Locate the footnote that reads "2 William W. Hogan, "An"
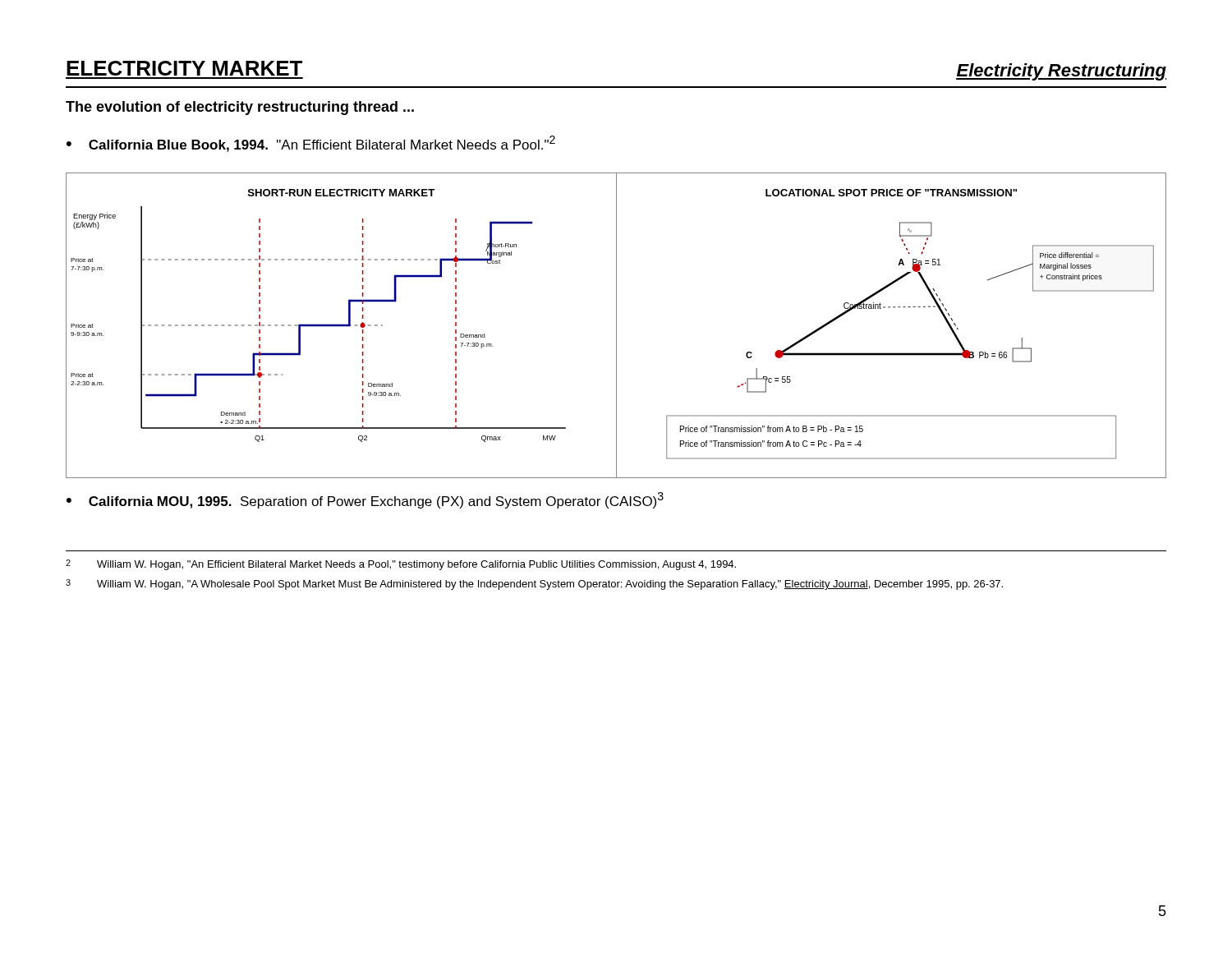The height and width of the screenshot is (953, 1232). pos(616,575)
